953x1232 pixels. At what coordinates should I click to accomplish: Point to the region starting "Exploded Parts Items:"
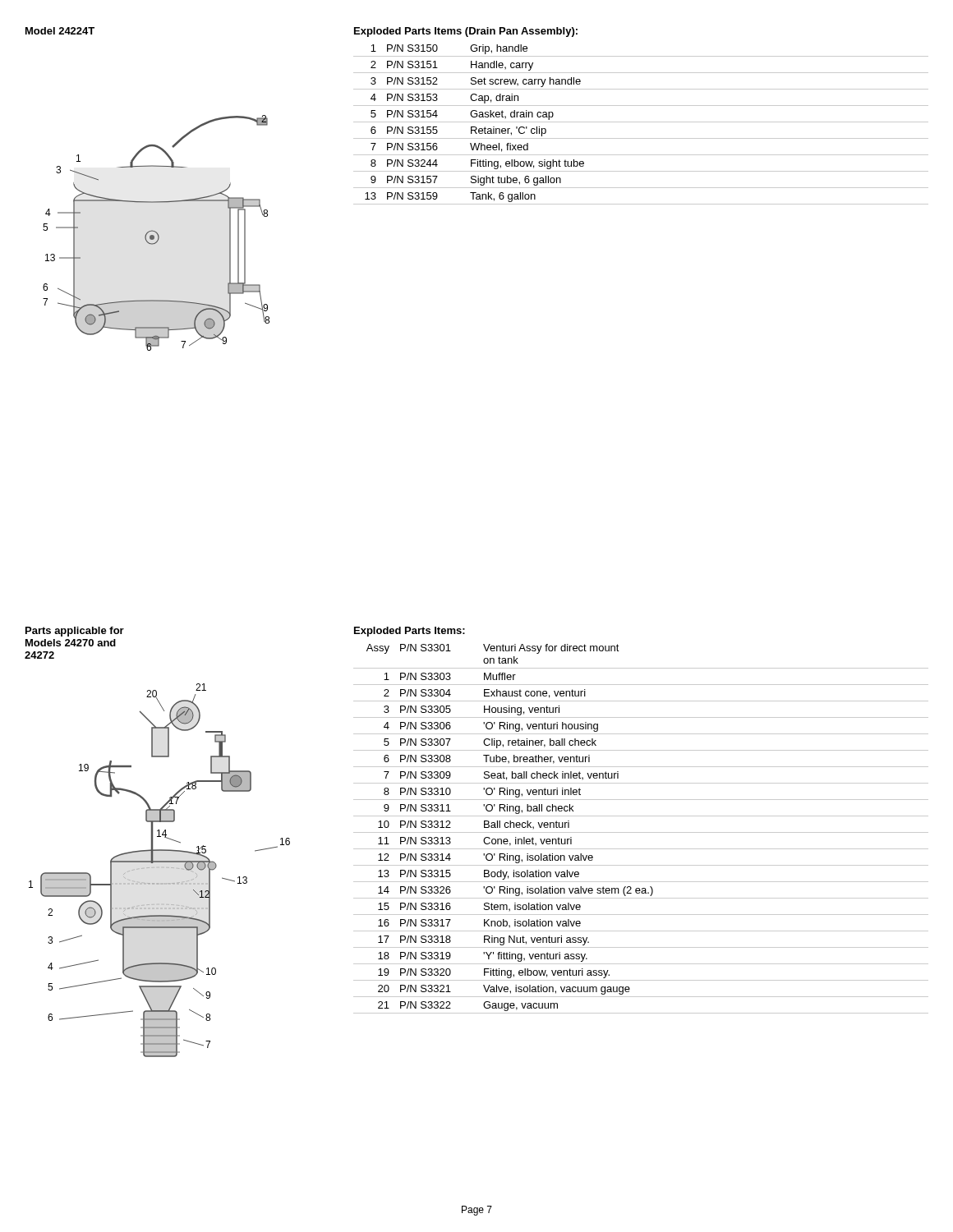pos(409,630)
